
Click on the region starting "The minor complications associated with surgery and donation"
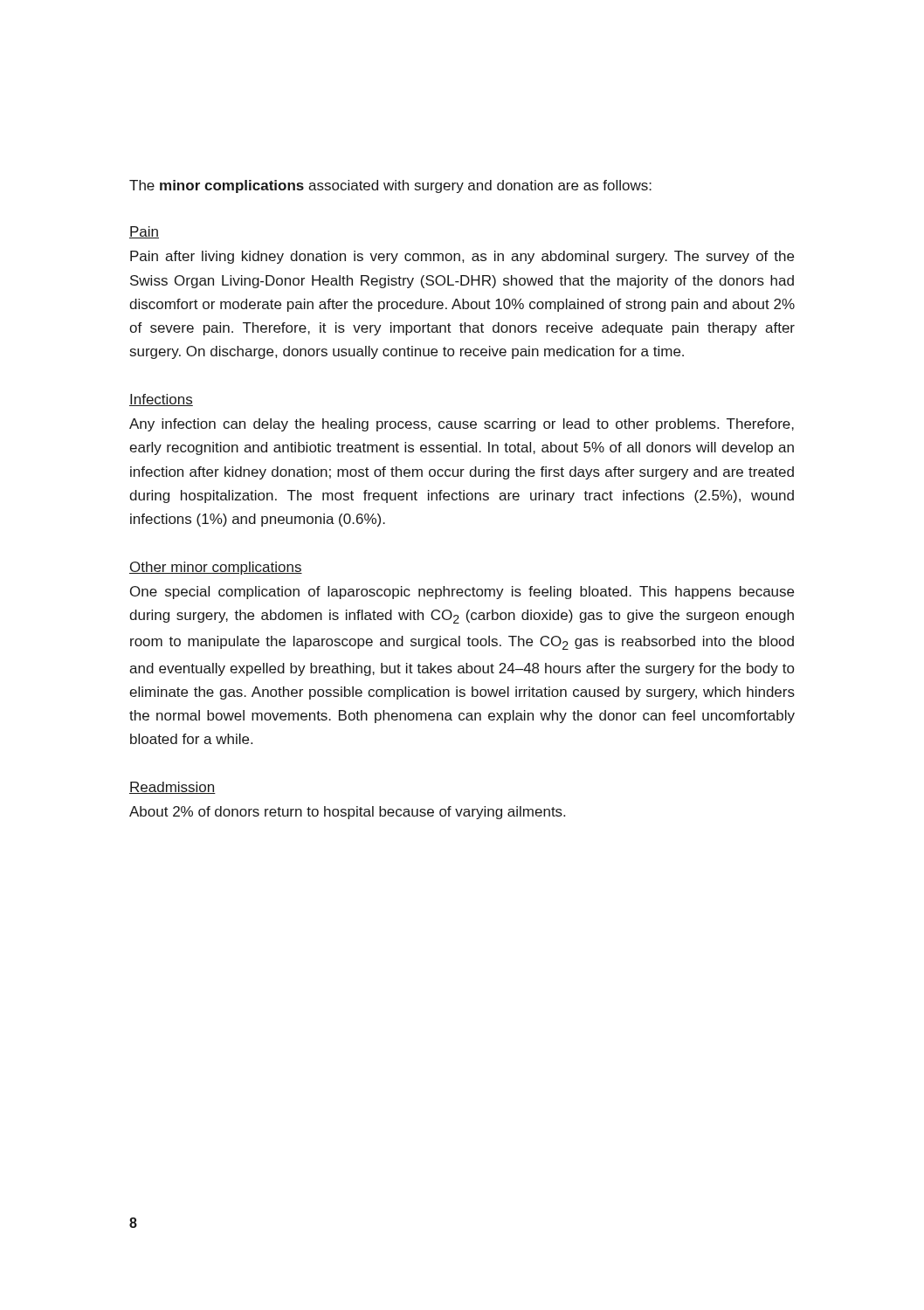(x=391, y=186)
